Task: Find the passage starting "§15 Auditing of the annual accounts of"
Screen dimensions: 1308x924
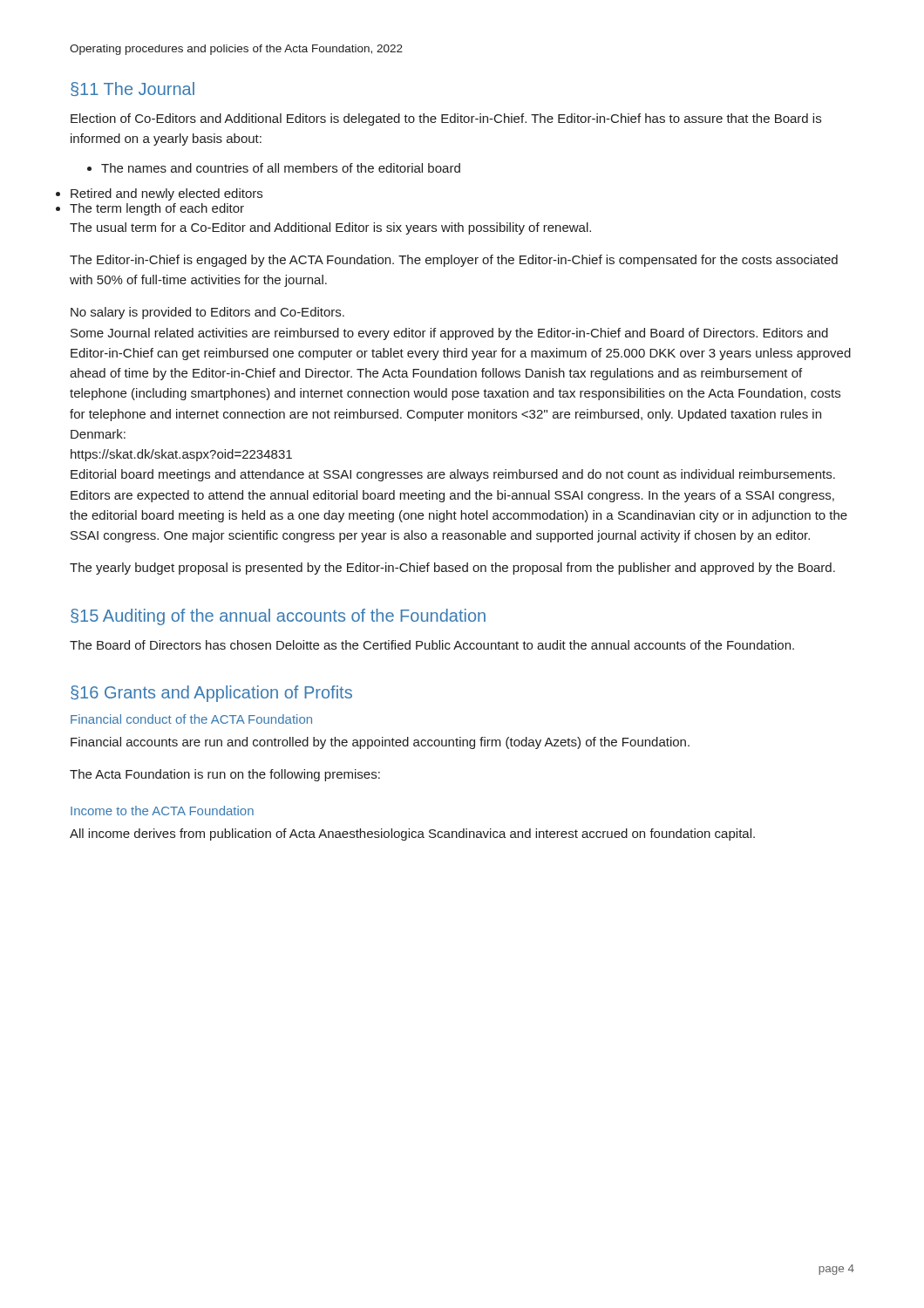Action: pyautogui.click(x=462, y=616)
